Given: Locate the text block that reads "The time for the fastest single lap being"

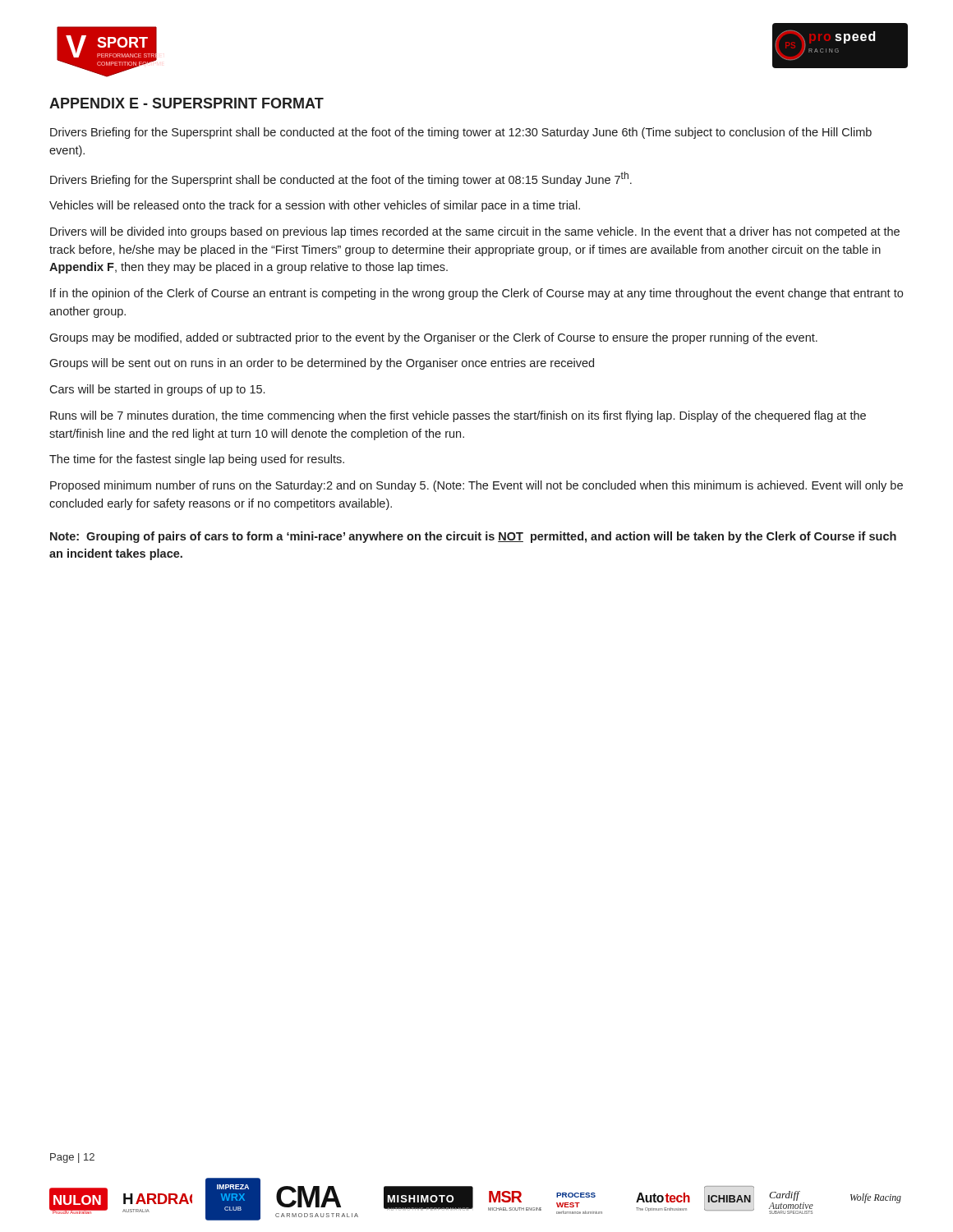Looking at the screenshot, I should [x=197, y=459].
